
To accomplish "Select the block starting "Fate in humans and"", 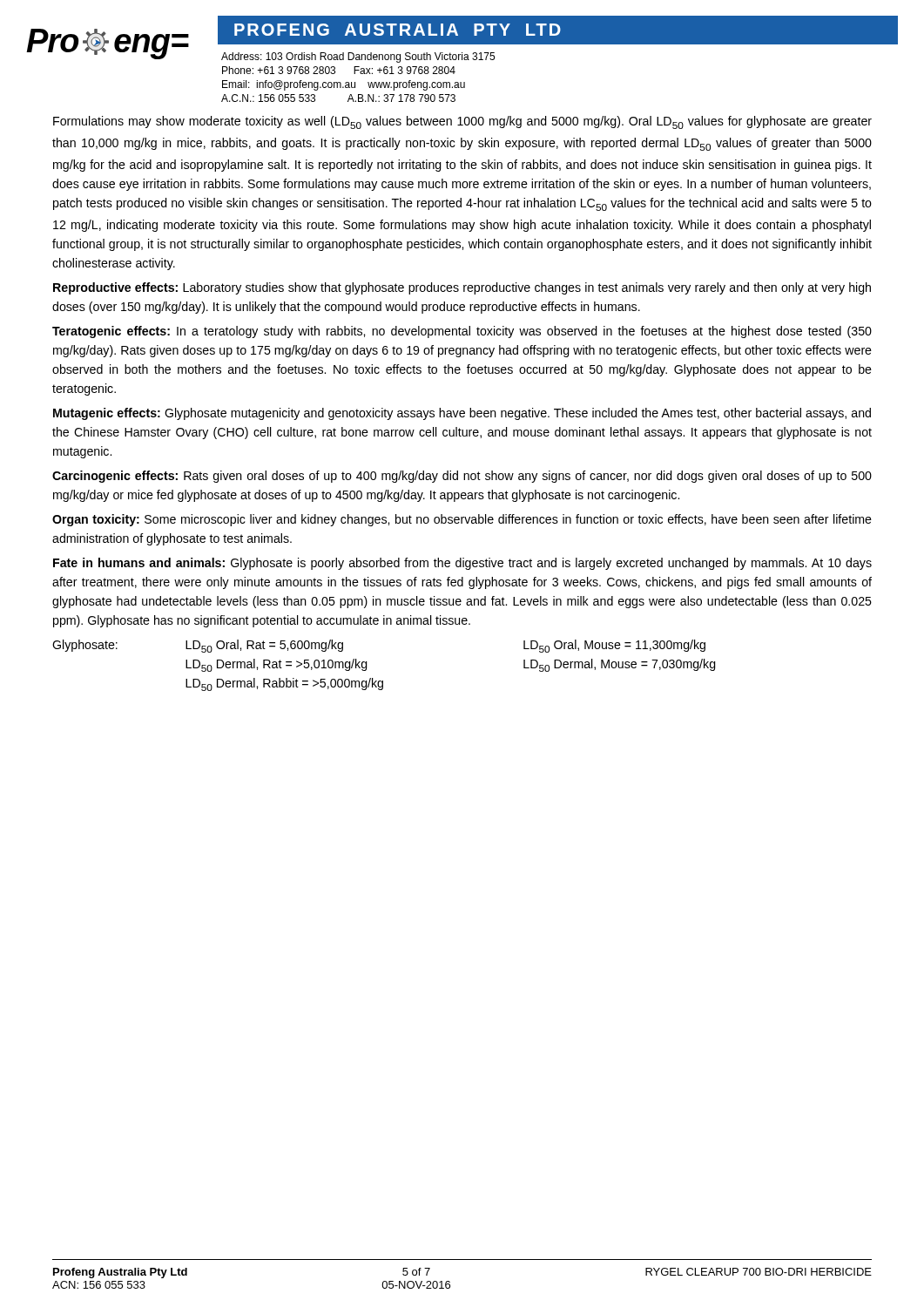I will 462,592.
